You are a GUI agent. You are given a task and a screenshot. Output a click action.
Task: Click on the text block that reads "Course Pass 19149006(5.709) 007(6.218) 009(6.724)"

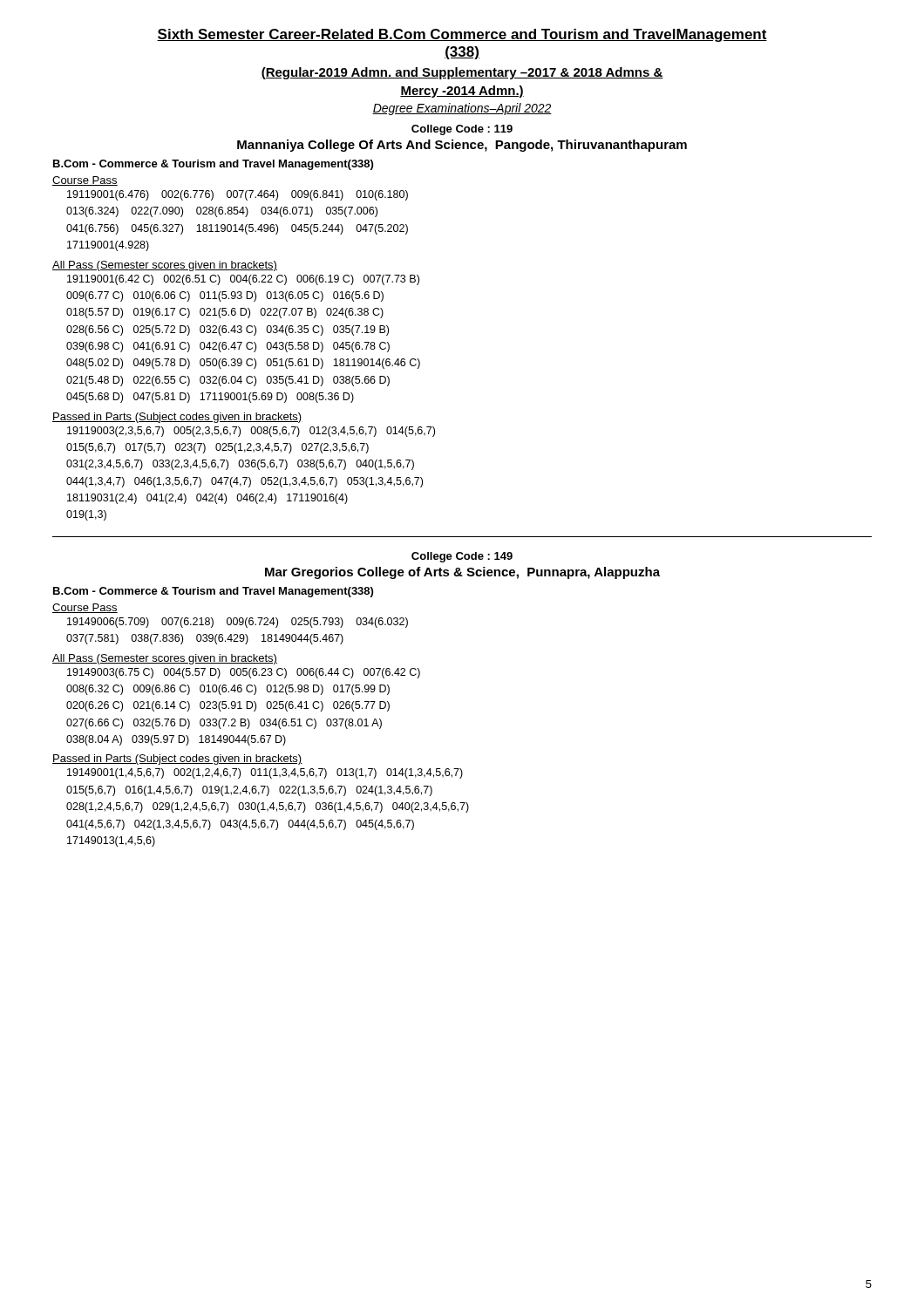click(x=85, y=608)
